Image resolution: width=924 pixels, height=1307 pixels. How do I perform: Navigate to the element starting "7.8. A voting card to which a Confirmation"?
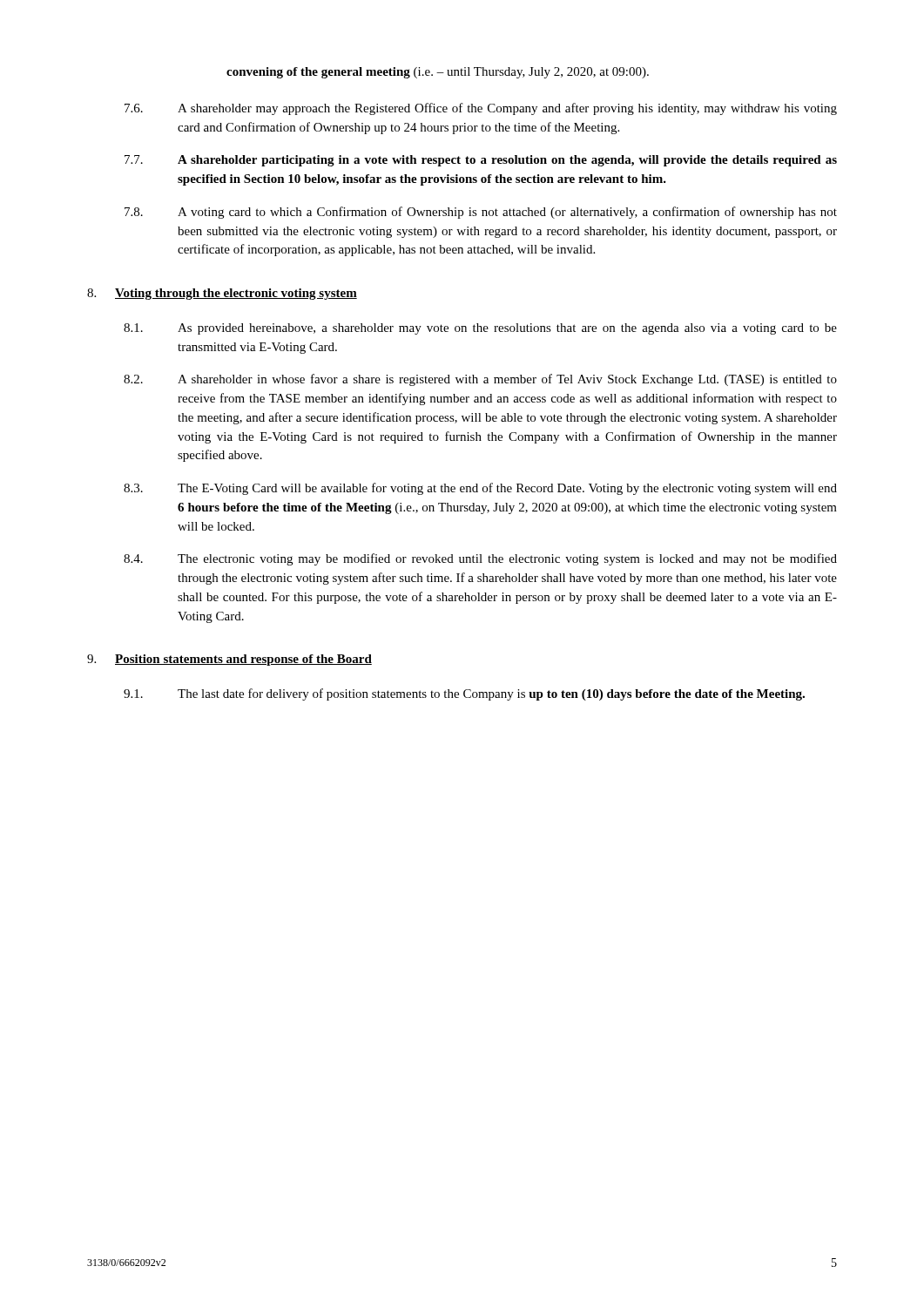tap(480, 231)
